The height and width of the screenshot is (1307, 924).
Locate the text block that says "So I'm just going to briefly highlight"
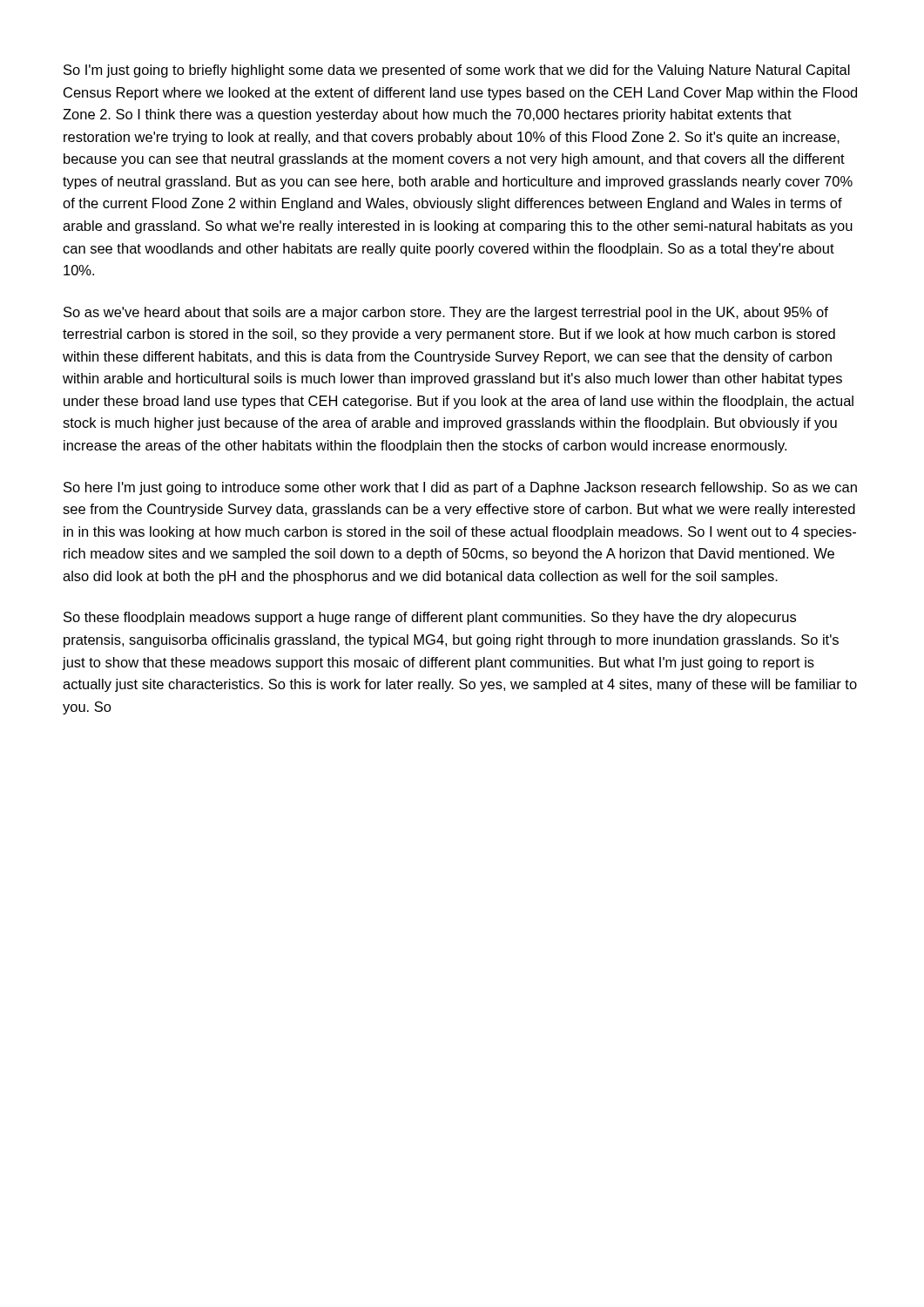(460, 170)
